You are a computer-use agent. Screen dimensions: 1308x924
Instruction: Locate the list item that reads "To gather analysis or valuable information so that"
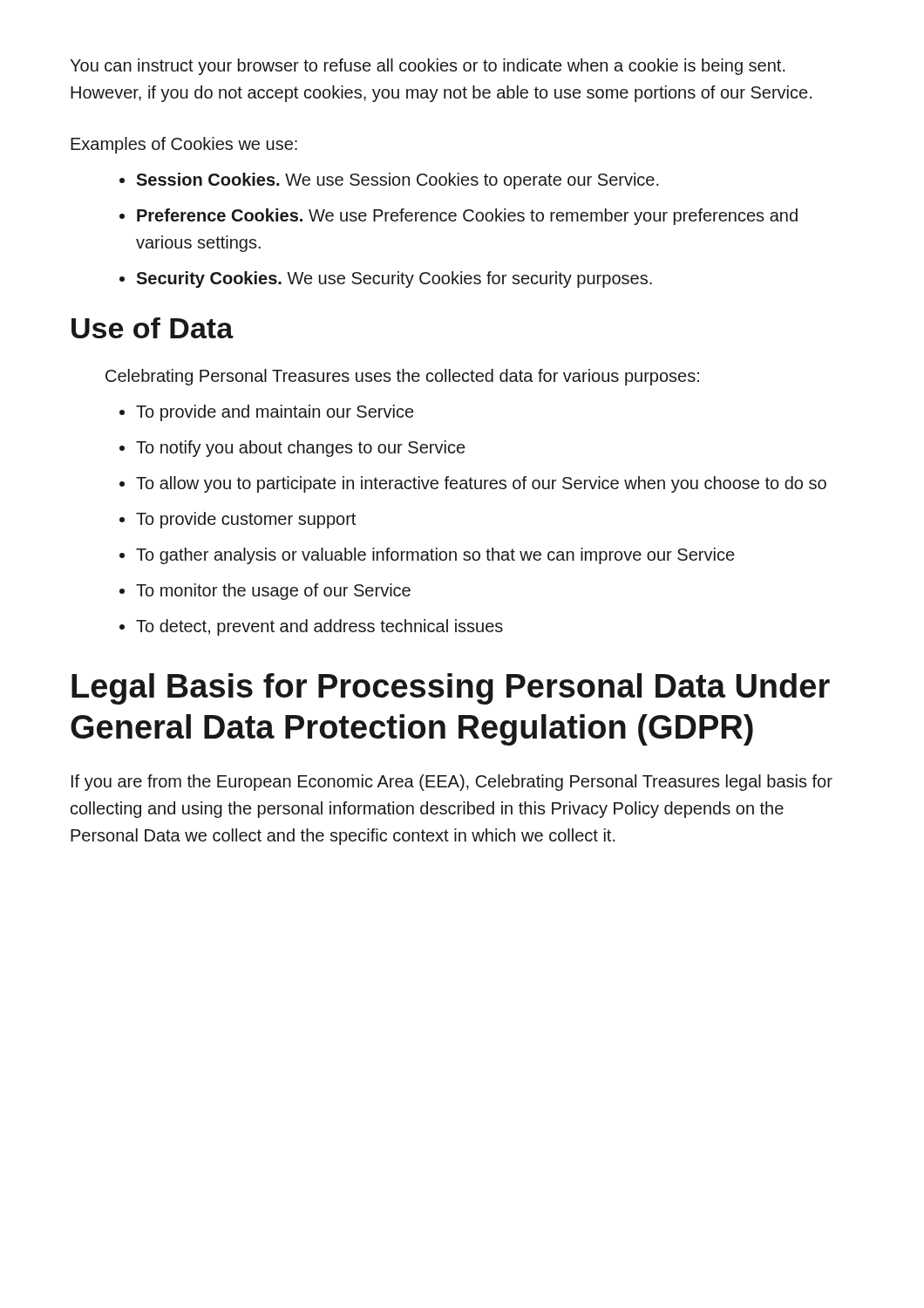point(435,554)
